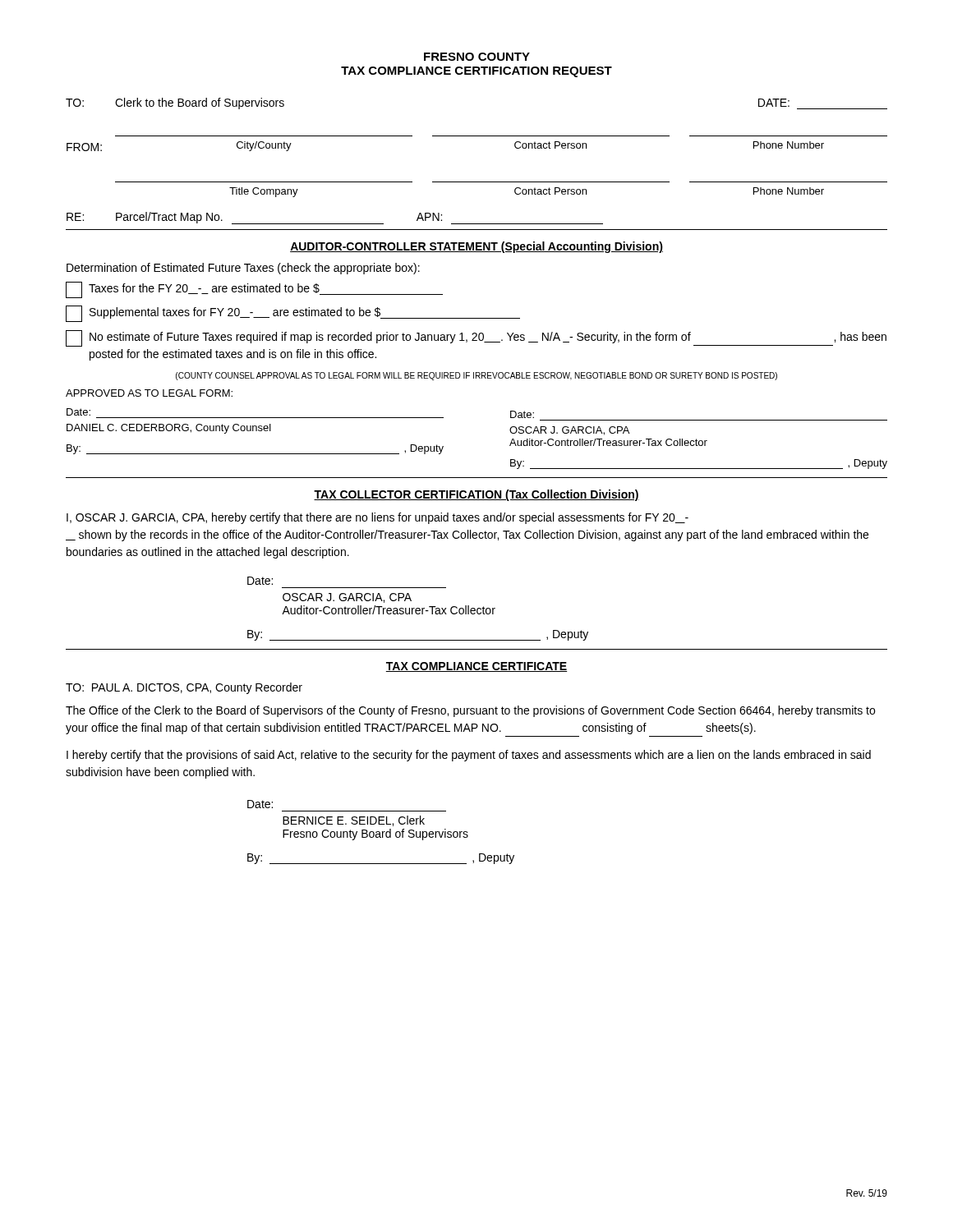
Task: Locate the text block containing "Date: BERNICE E."
Action: tap(260, 804)
